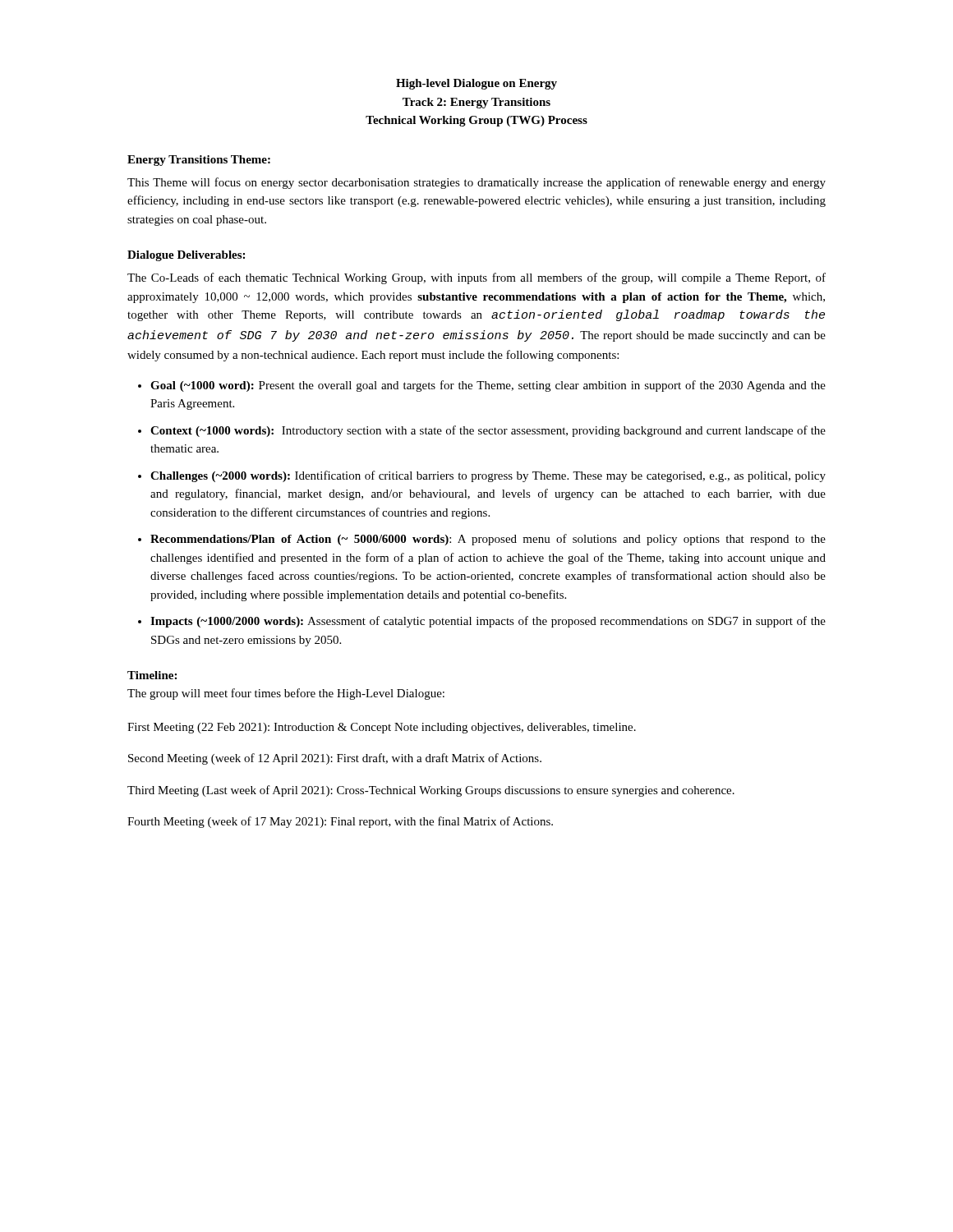Point to the text block starting "Second Meeting (week of 12"
This screenshot has width=953, height=1232.
(335, 758)
